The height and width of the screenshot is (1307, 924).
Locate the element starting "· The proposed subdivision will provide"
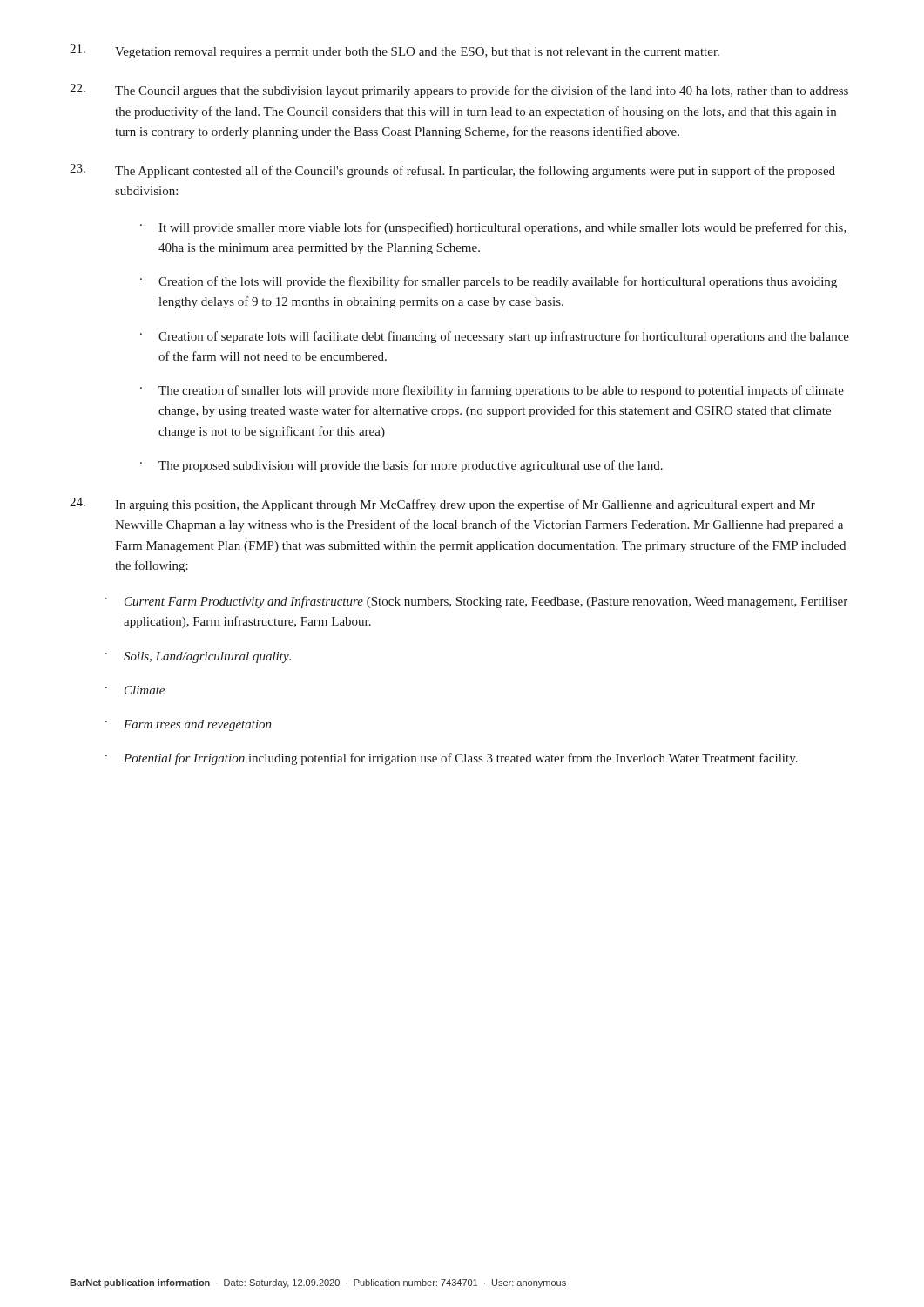point(393,466)
